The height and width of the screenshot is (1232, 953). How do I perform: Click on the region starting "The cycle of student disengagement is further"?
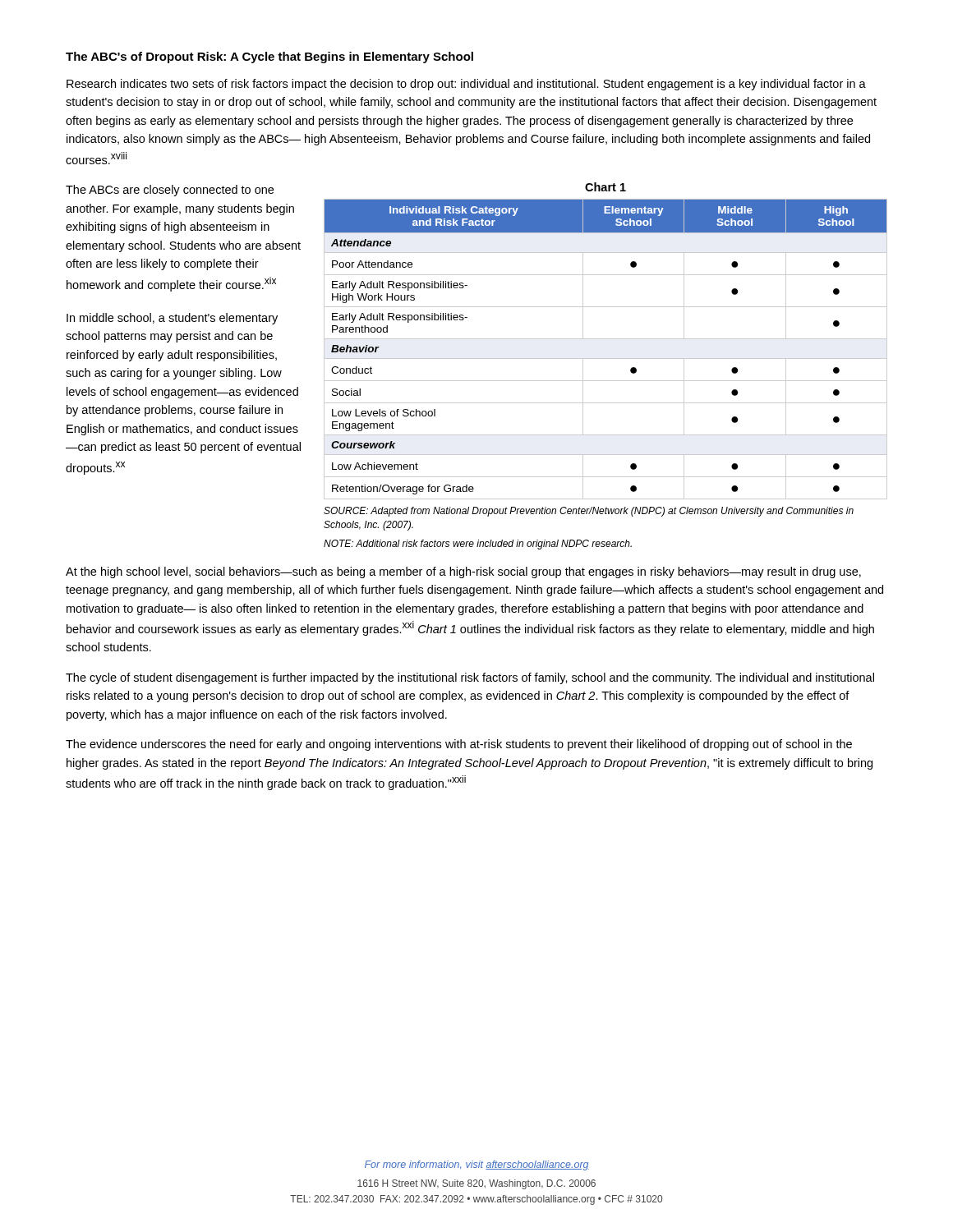point(470,696)
